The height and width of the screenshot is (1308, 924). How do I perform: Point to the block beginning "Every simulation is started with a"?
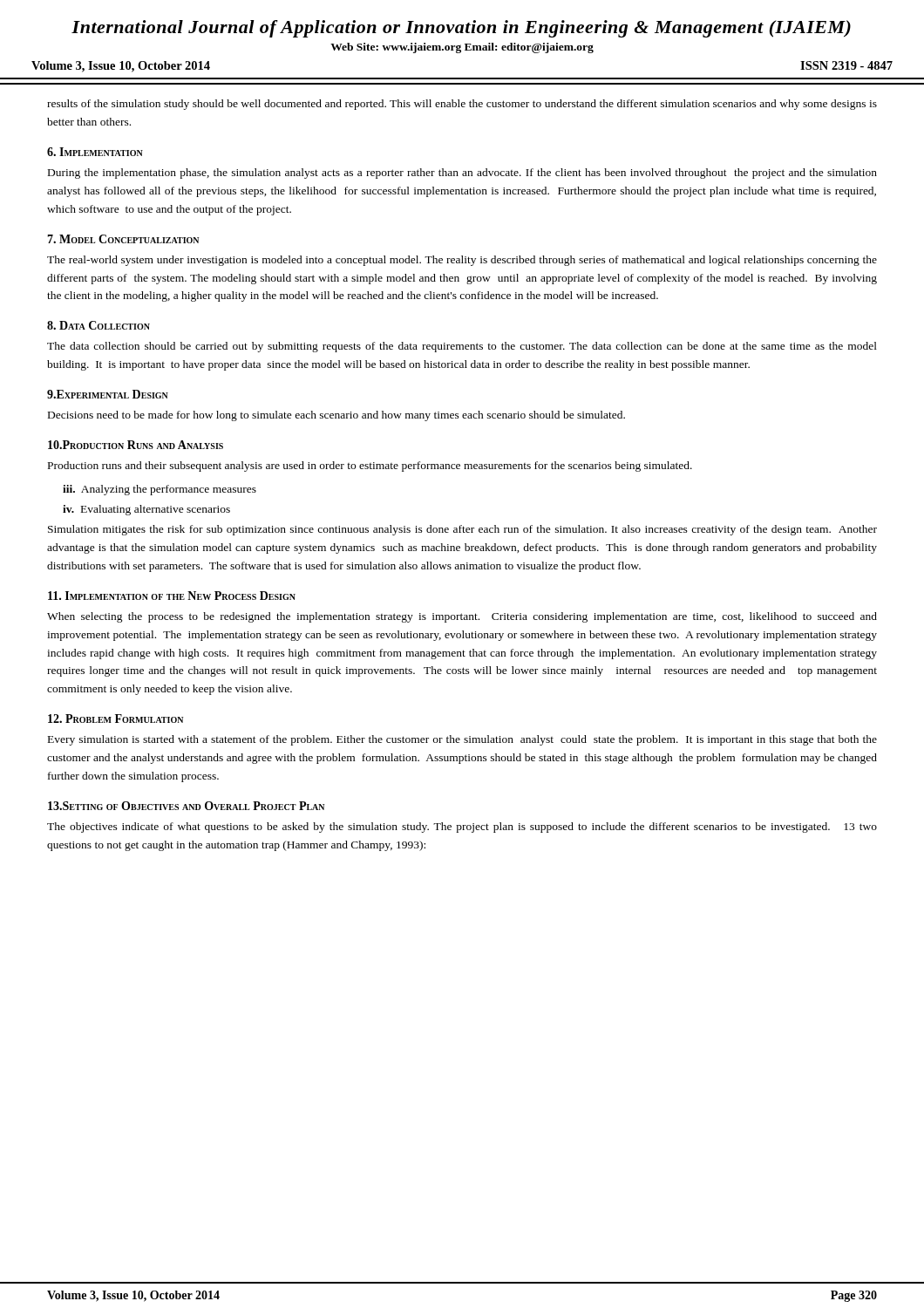point(462,758)
